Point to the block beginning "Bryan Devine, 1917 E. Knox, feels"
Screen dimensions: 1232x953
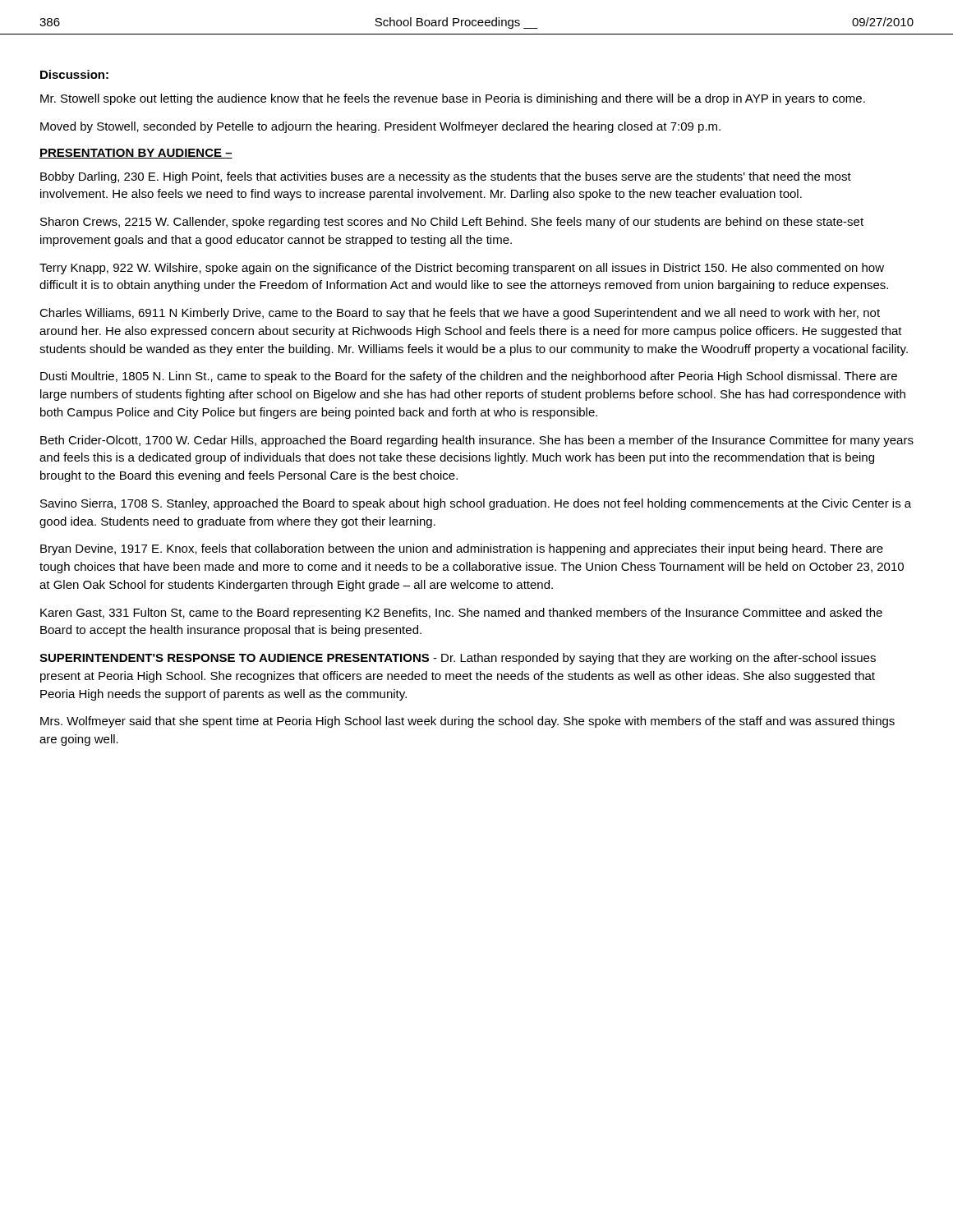(x=472, y=566)
